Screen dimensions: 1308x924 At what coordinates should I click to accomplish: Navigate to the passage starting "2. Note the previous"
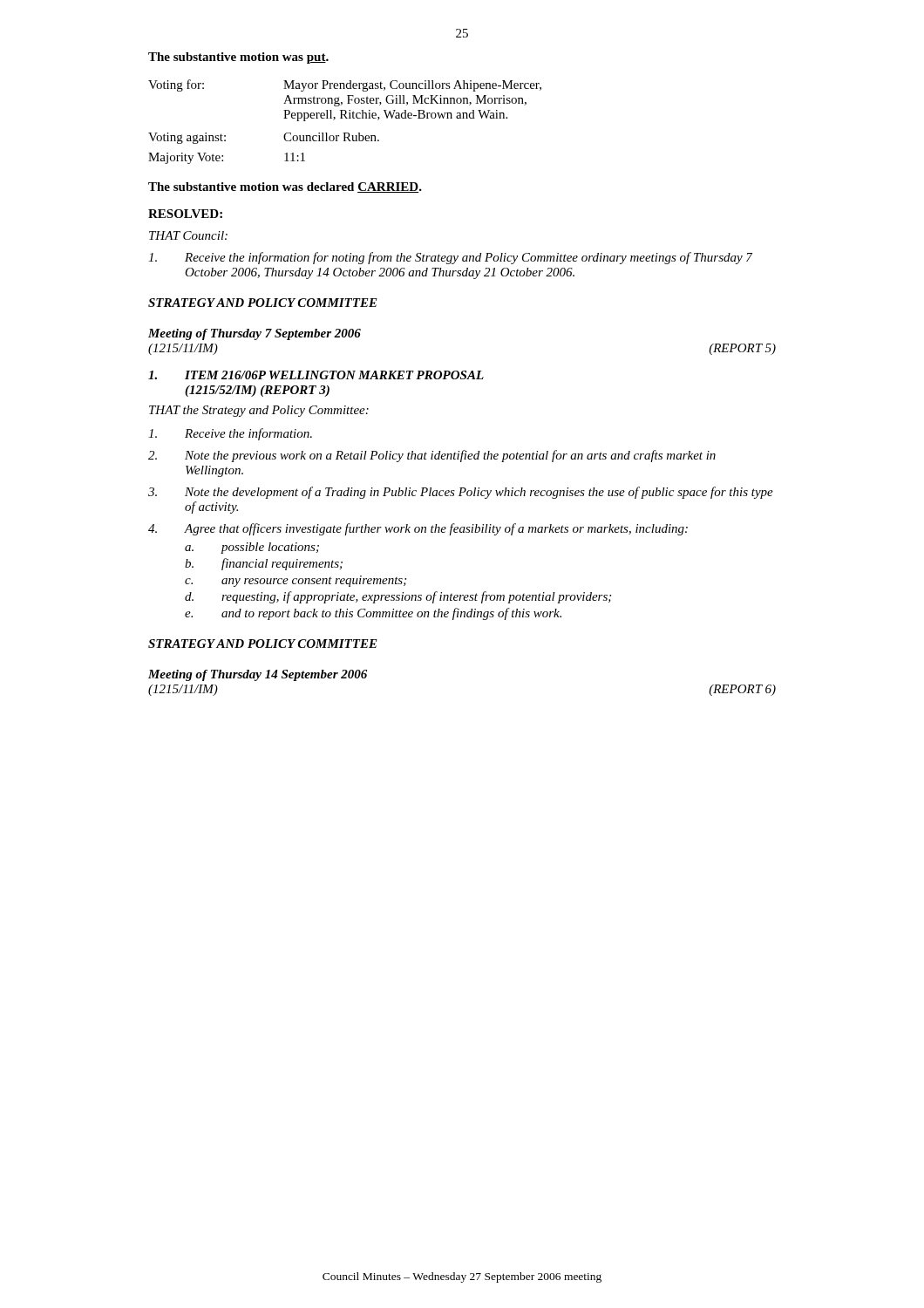pyautogui.click(x=462, y=463)
